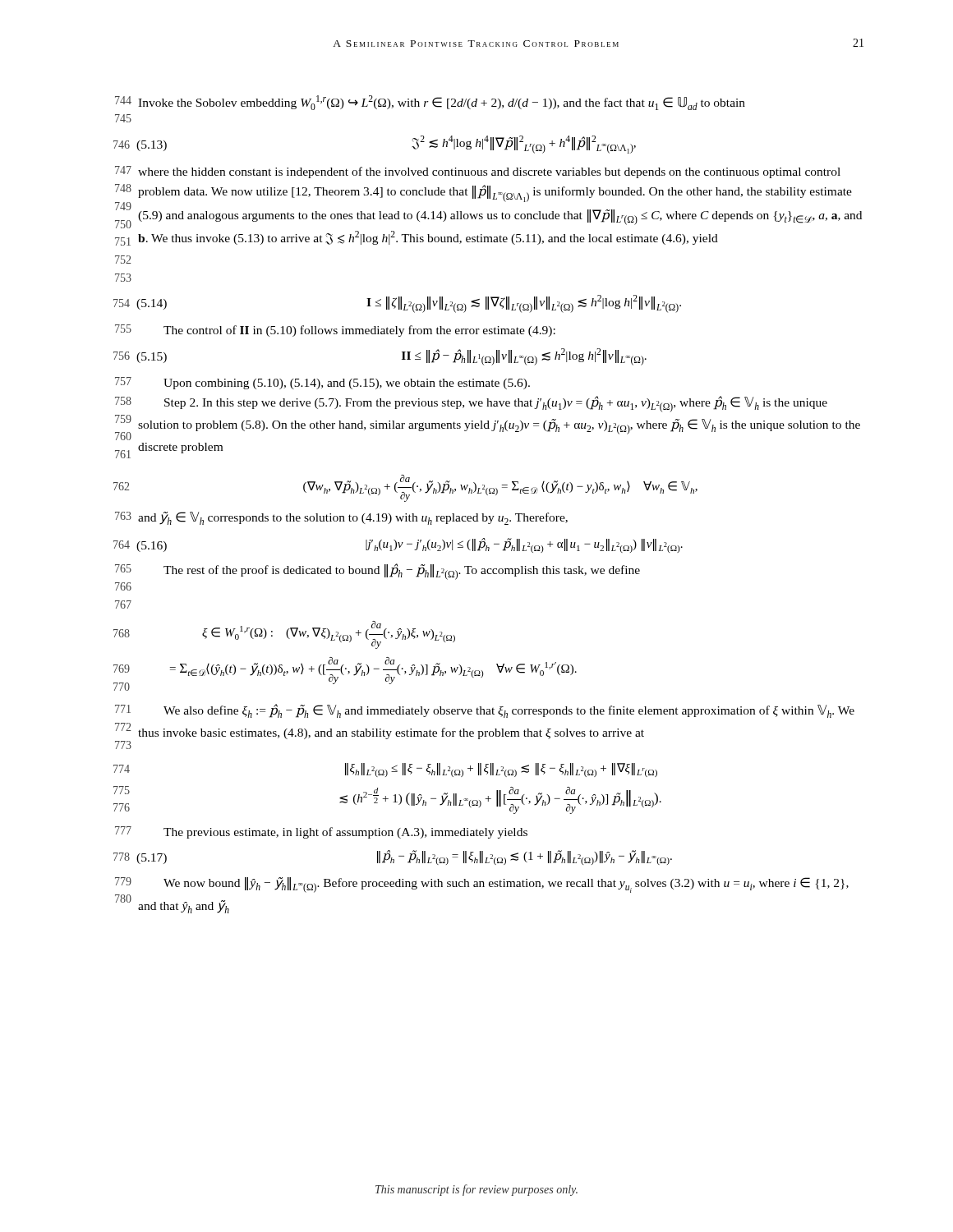
Task: Click the formula that begins "764 (5.16) |j′h(u1)v − j′h(u2)v|"
Action: pos(476,545)
